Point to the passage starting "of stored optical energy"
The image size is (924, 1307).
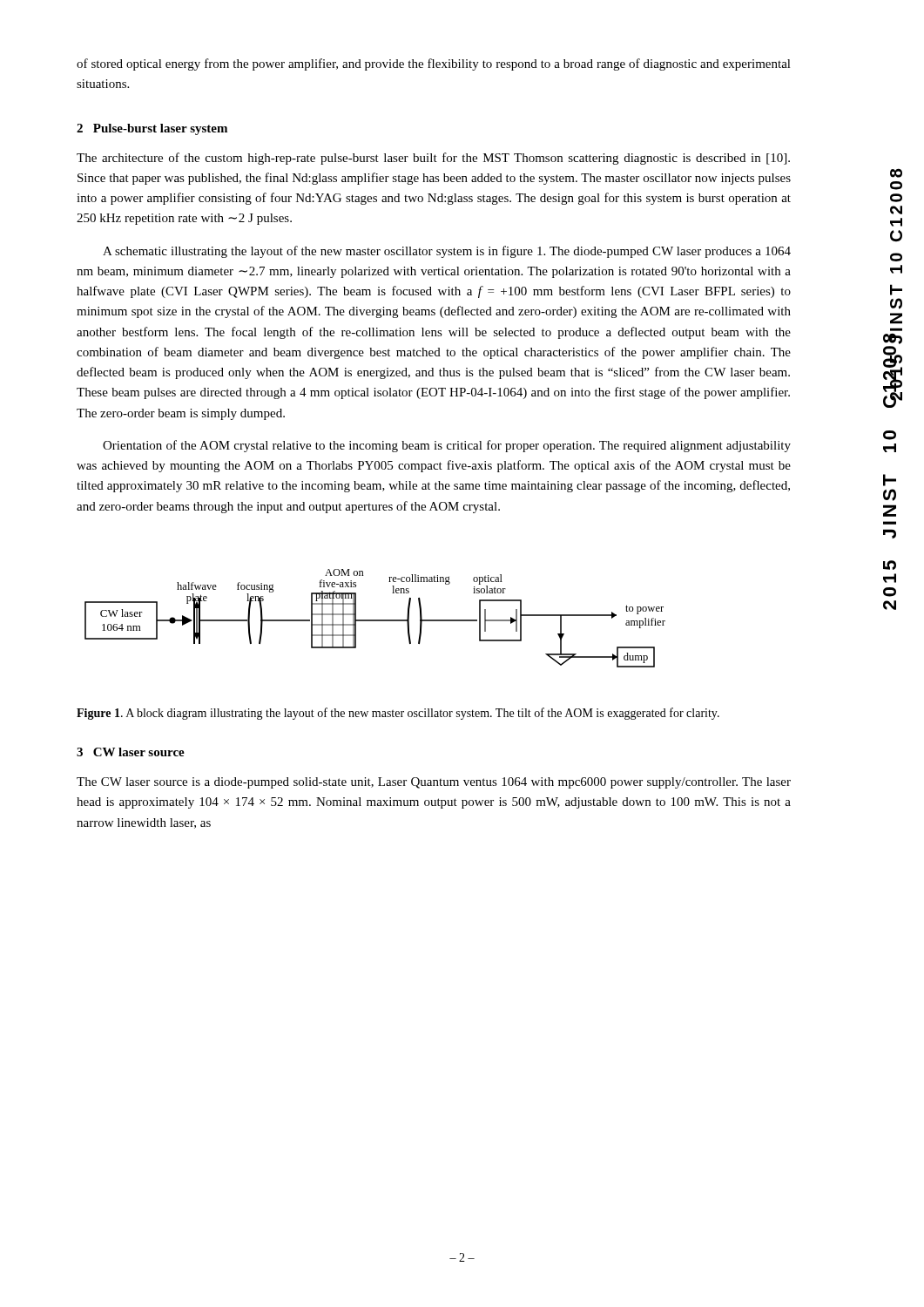pyautogui.click(x=434, y=74)
